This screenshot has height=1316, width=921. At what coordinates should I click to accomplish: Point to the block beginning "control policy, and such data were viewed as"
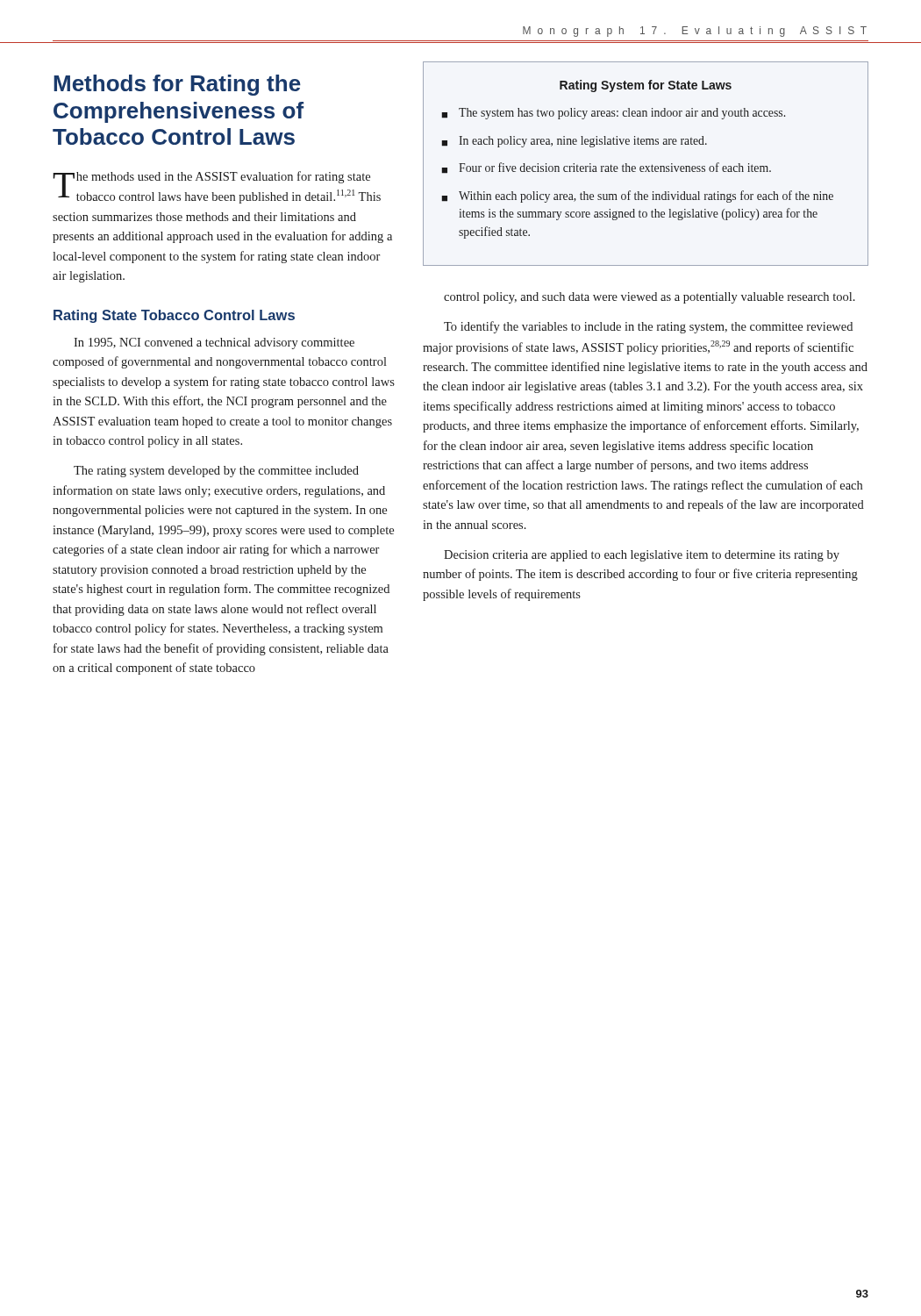(646, 296)
